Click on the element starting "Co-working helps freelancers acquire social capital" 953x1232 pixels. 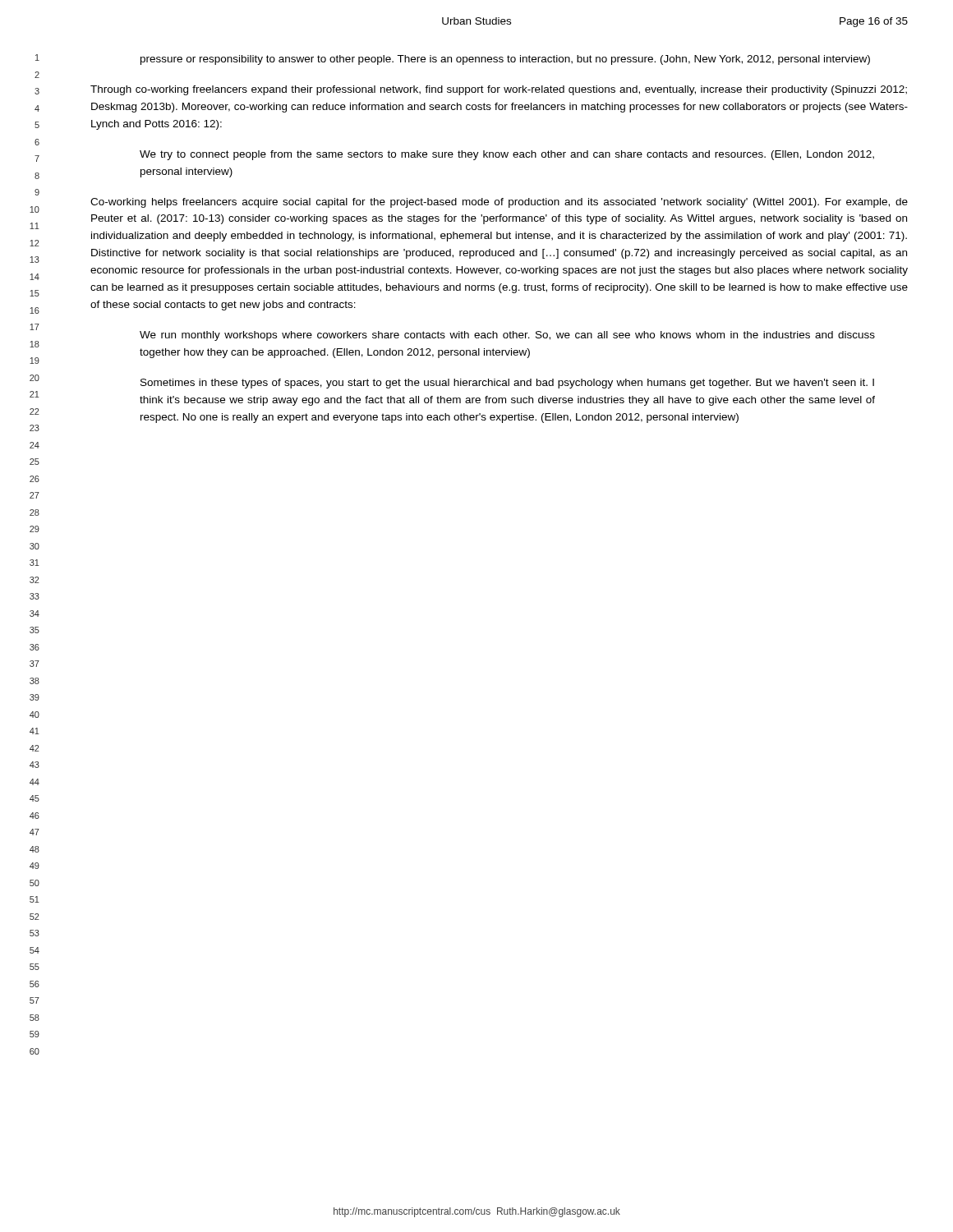(499, 253)
